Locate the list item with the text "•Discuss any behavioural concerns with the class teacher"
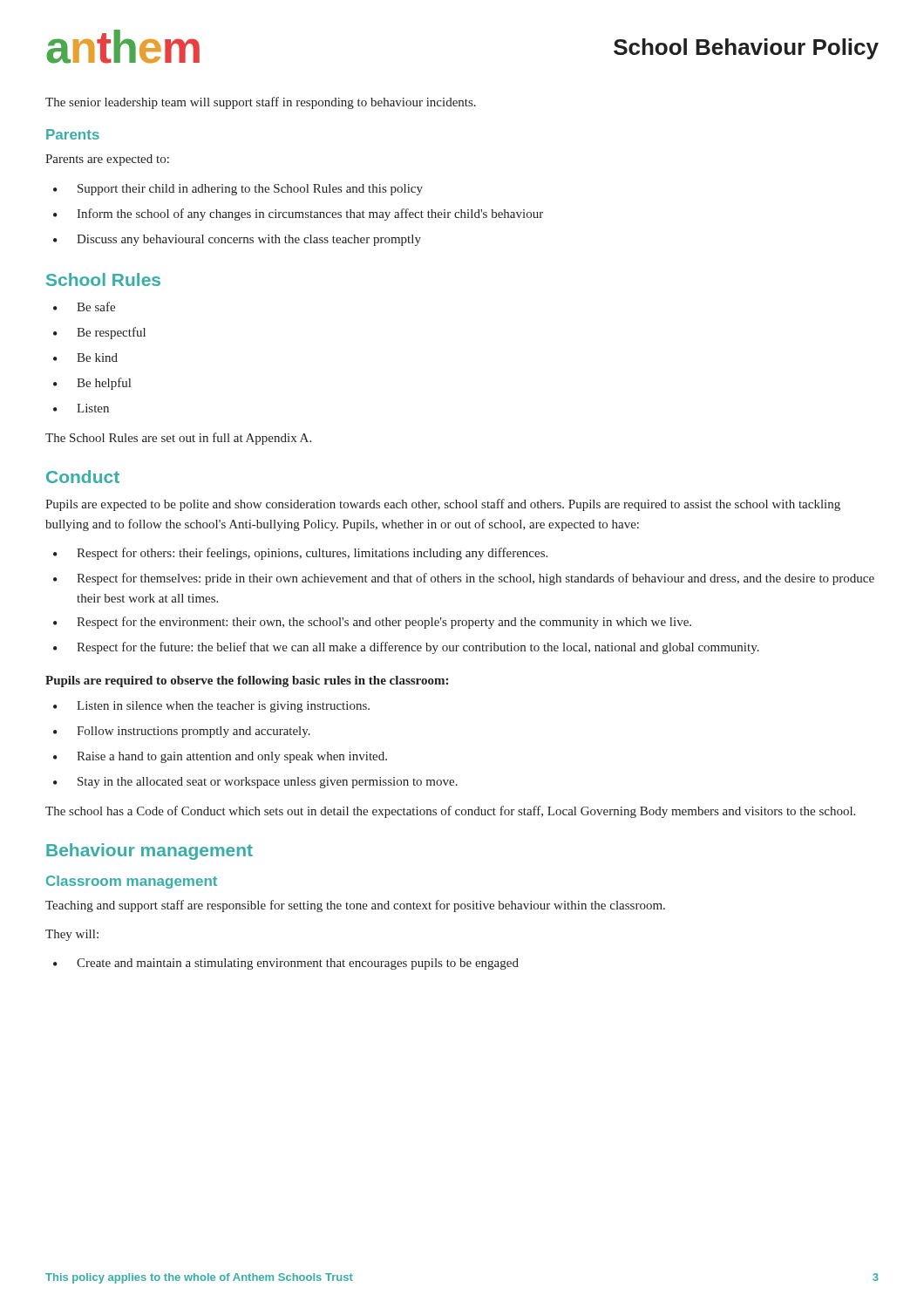The height and width of the screenshot is (1308, 924). (x=237, y=240)
